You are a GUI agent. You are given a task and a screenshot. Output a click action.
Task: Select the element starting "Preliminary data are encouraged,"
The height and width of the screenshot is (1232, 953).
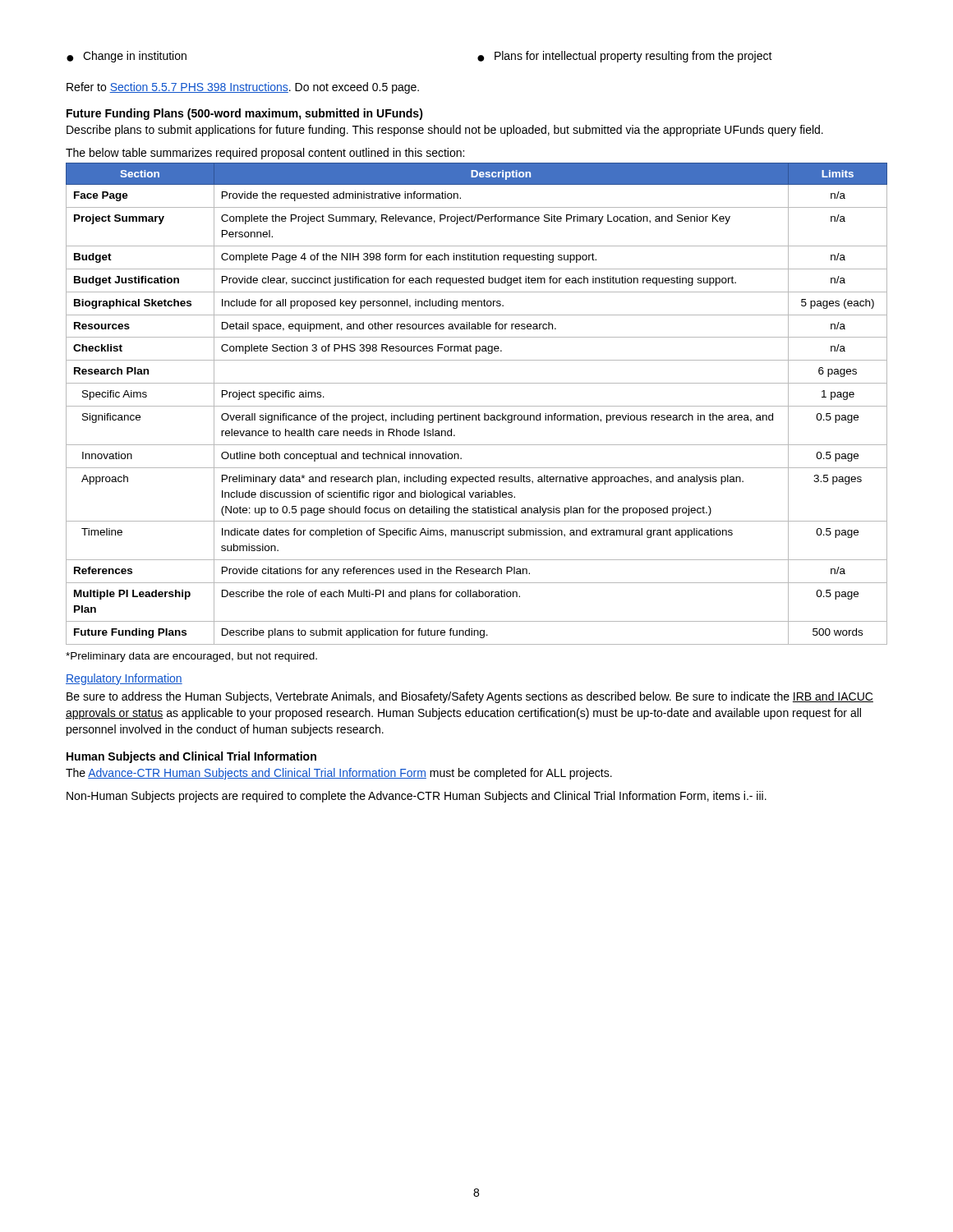(192, 656)
